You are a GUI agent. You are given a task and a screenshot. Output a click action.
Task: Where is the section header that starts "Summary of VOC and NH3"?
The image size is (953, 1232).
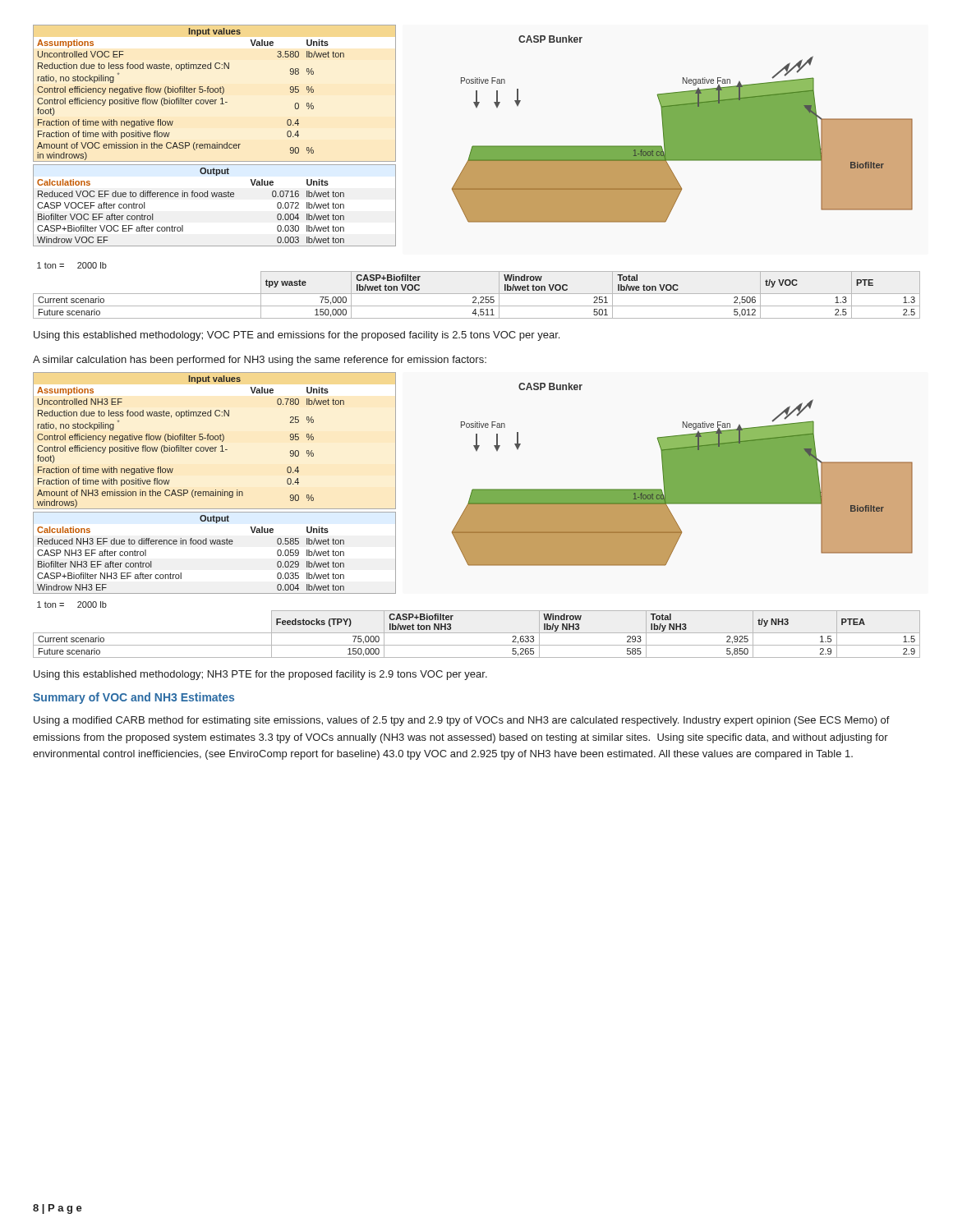134,698
